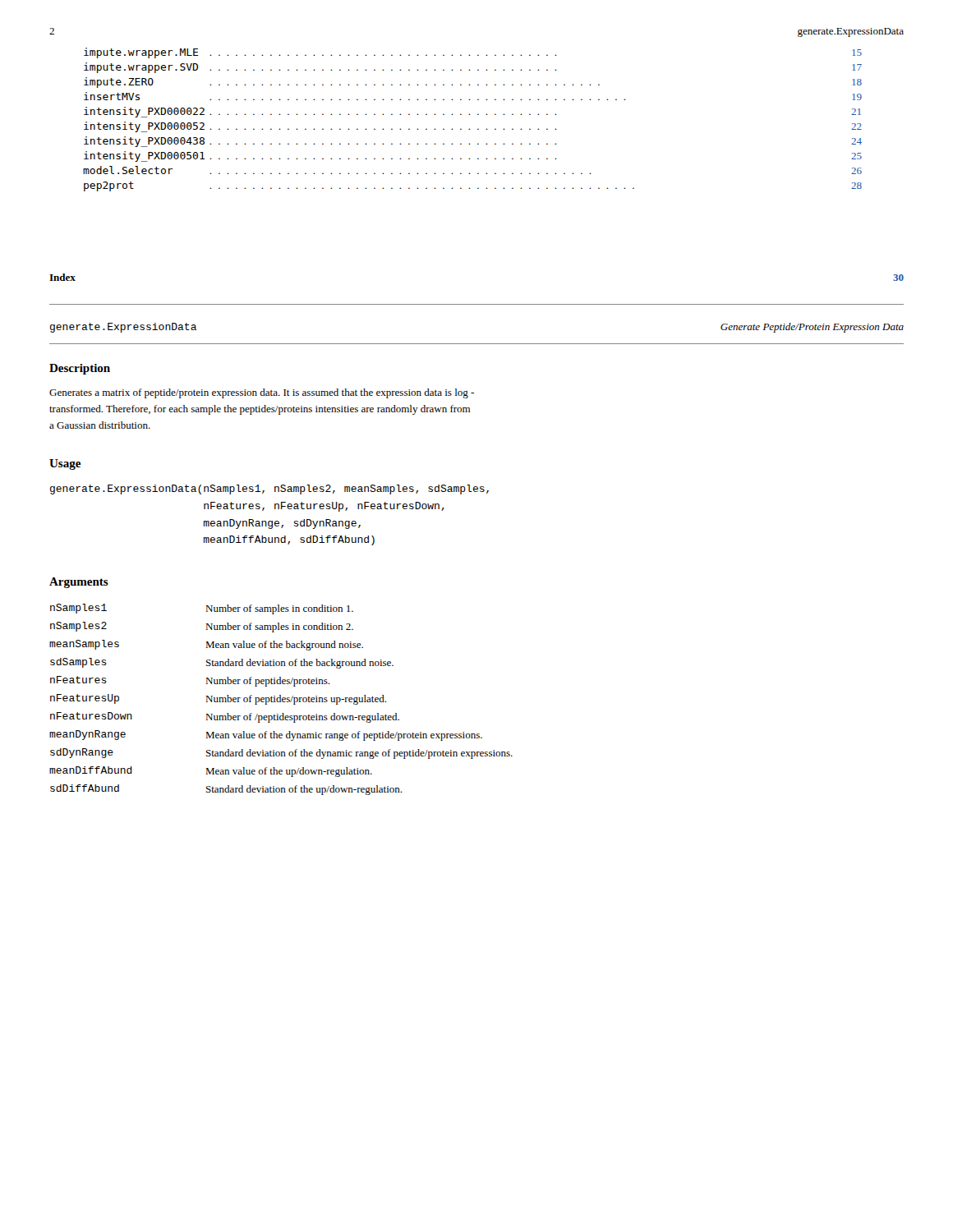This screenshot has height=1232, width=953.
Task: Locate the block of text that opens with "Generates a matrix of peptide/protein expression data. It"
Action: tap(262, 409)
